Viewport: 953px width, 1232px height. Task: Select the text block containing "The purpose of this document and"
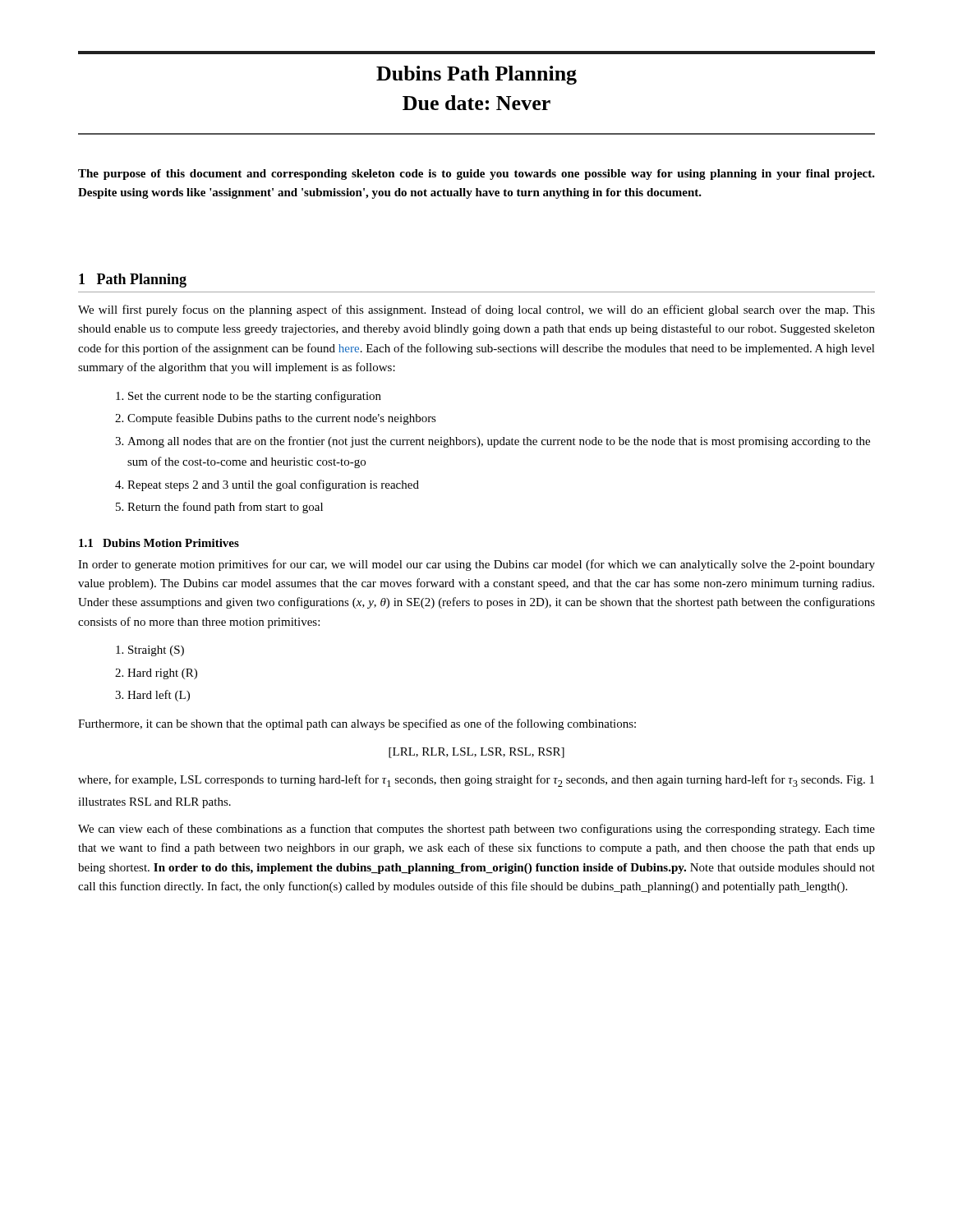pos(476,183)
